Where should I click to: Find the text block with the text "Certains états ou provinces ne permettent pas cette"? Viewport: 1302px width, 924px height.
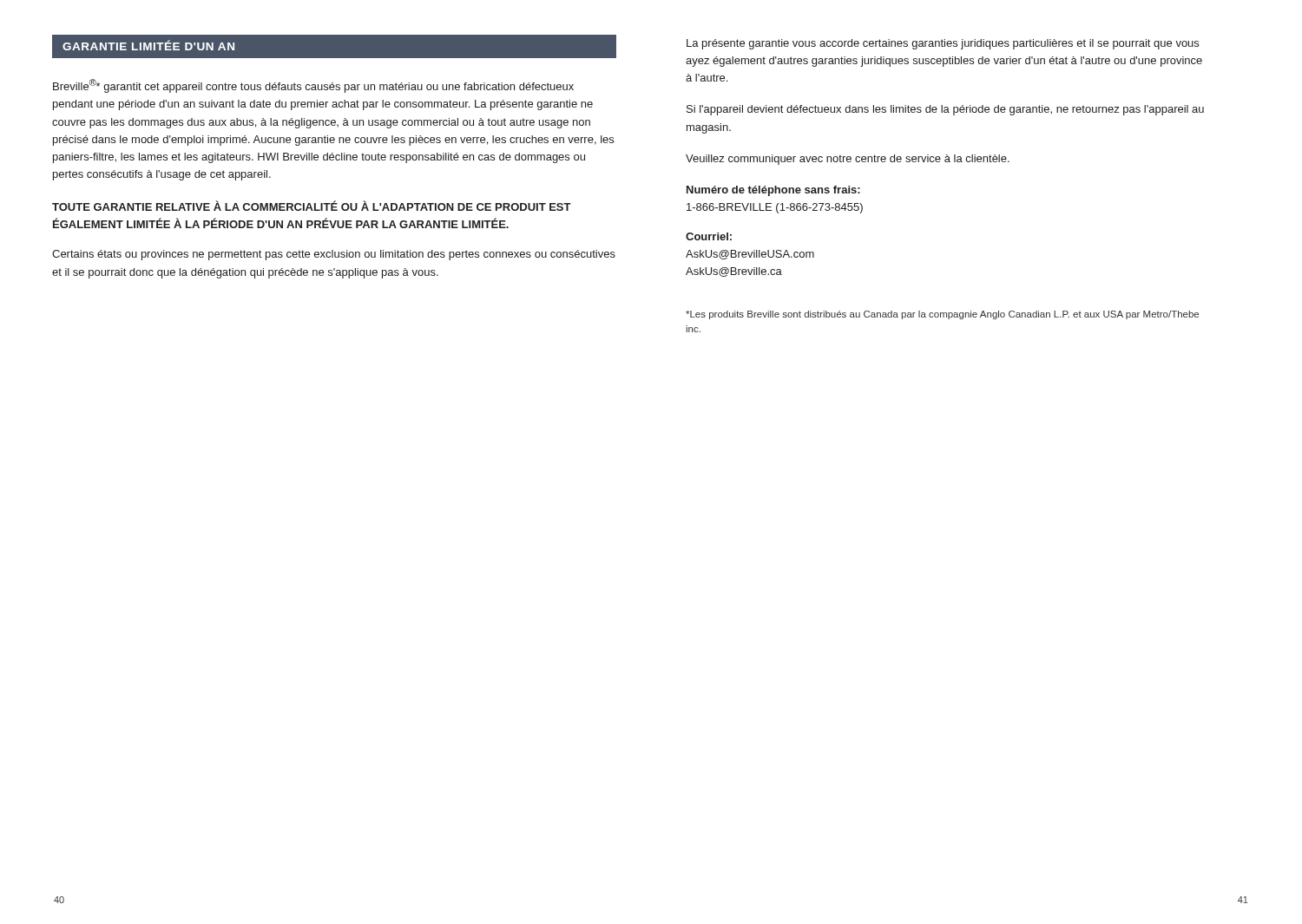coord(334,263)
